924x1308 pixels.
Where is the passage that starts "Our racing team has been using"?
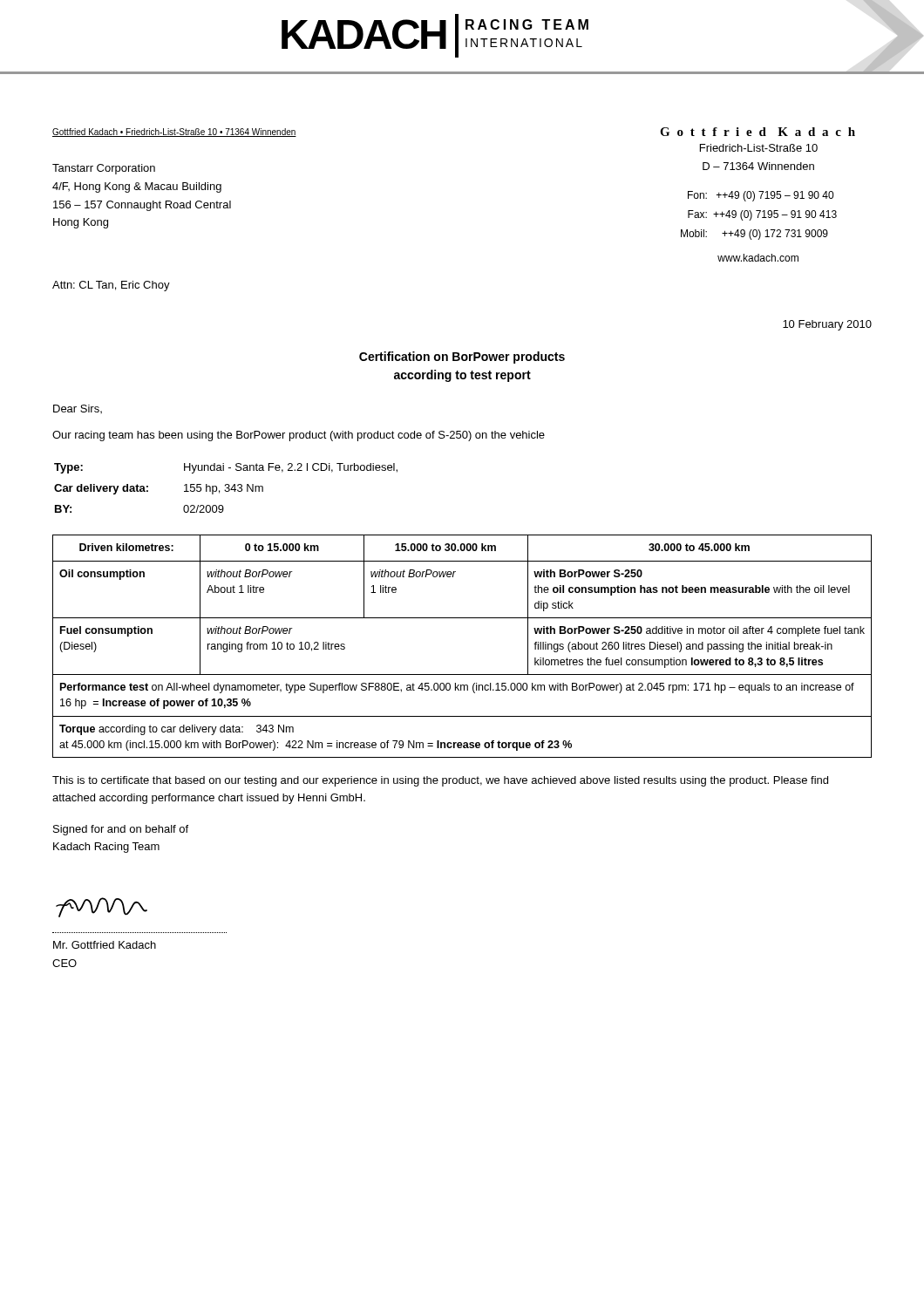point(299,435)
